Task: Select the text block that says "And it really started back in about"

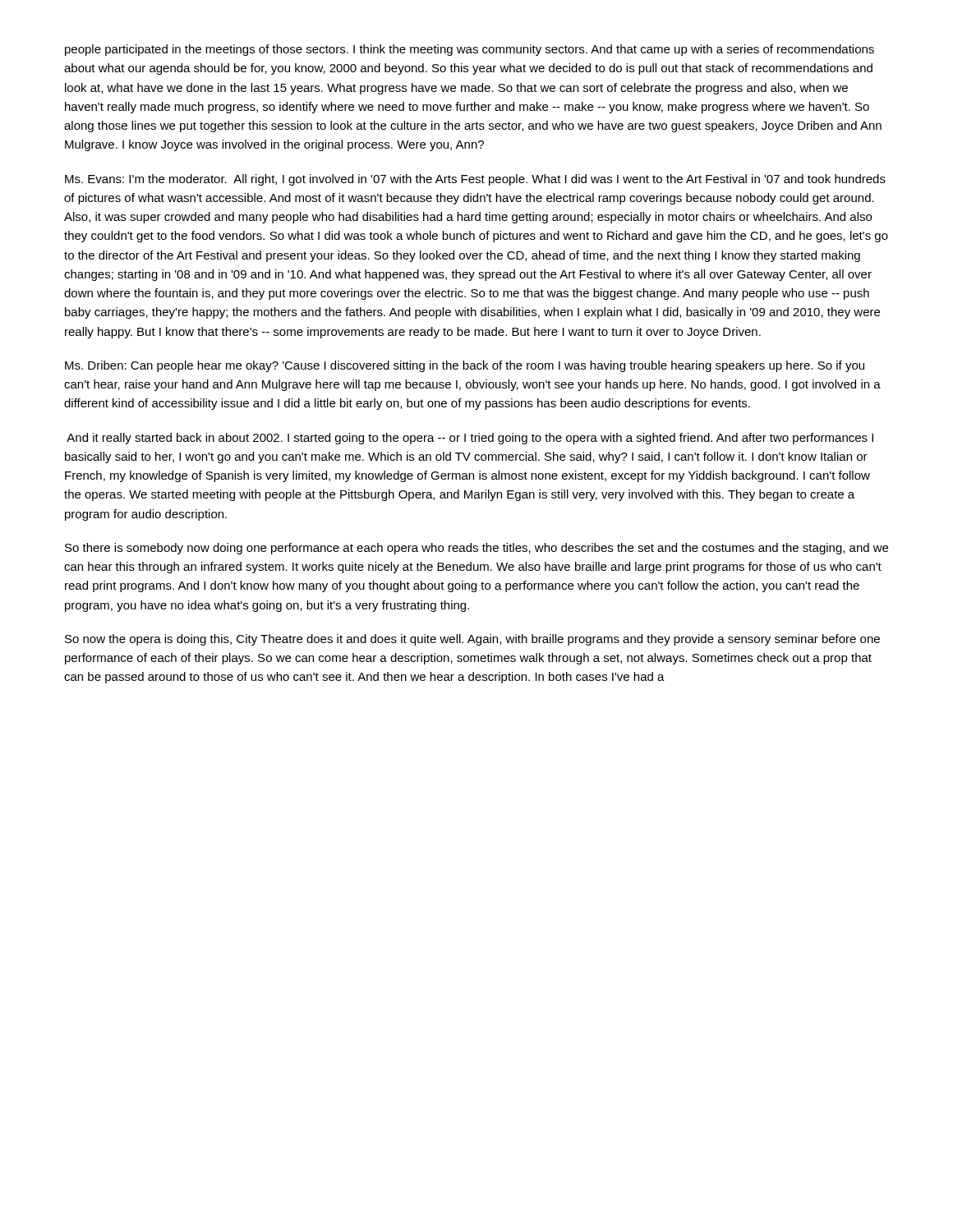Action: click(469, 475)
